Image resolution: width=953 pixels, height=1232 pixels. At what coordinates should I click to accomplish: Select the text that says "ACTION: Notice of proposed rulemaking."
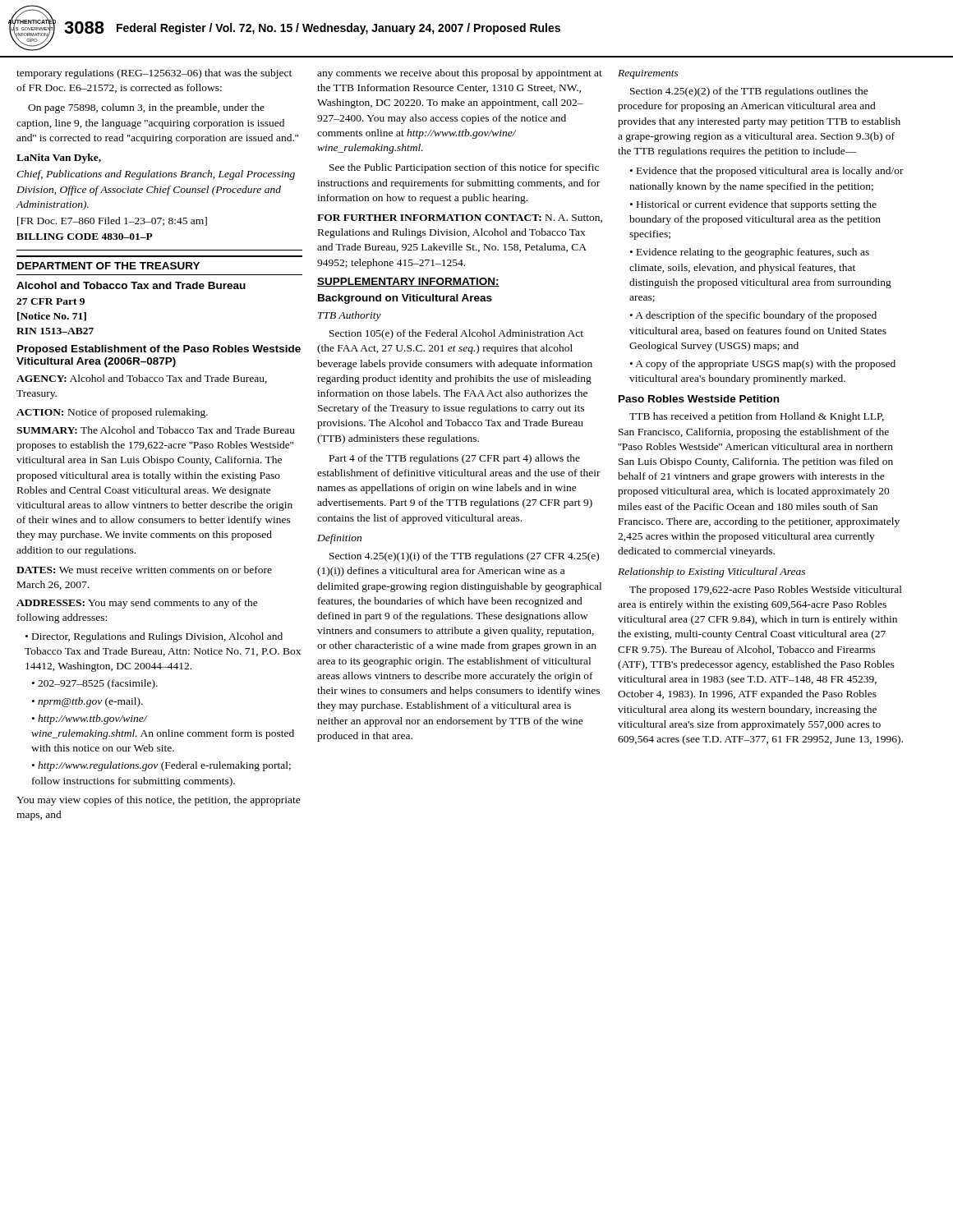112,412
